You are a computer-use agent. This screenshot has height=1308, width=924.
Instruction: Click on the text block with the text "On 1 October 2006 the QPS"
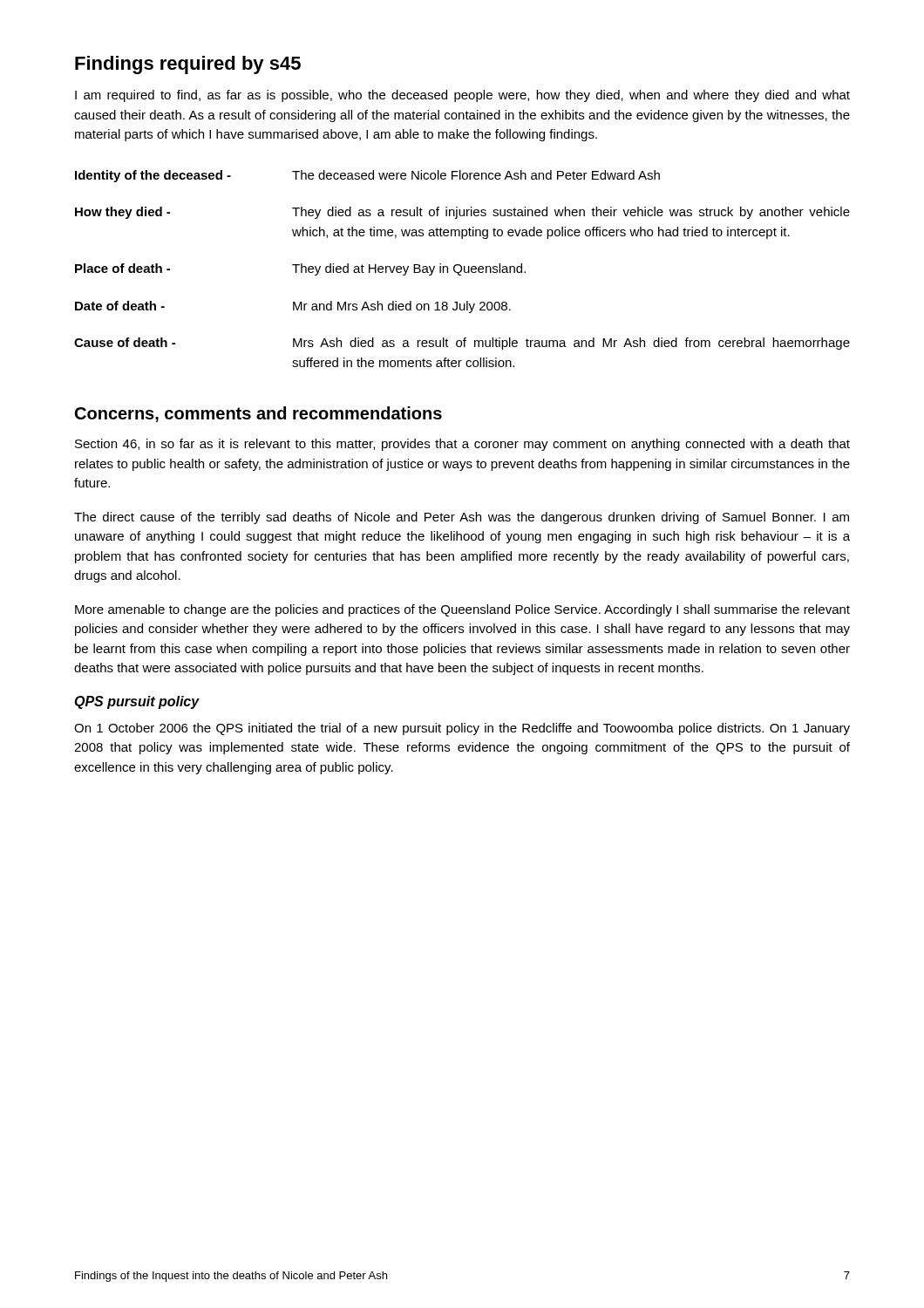tap(462, 748)
